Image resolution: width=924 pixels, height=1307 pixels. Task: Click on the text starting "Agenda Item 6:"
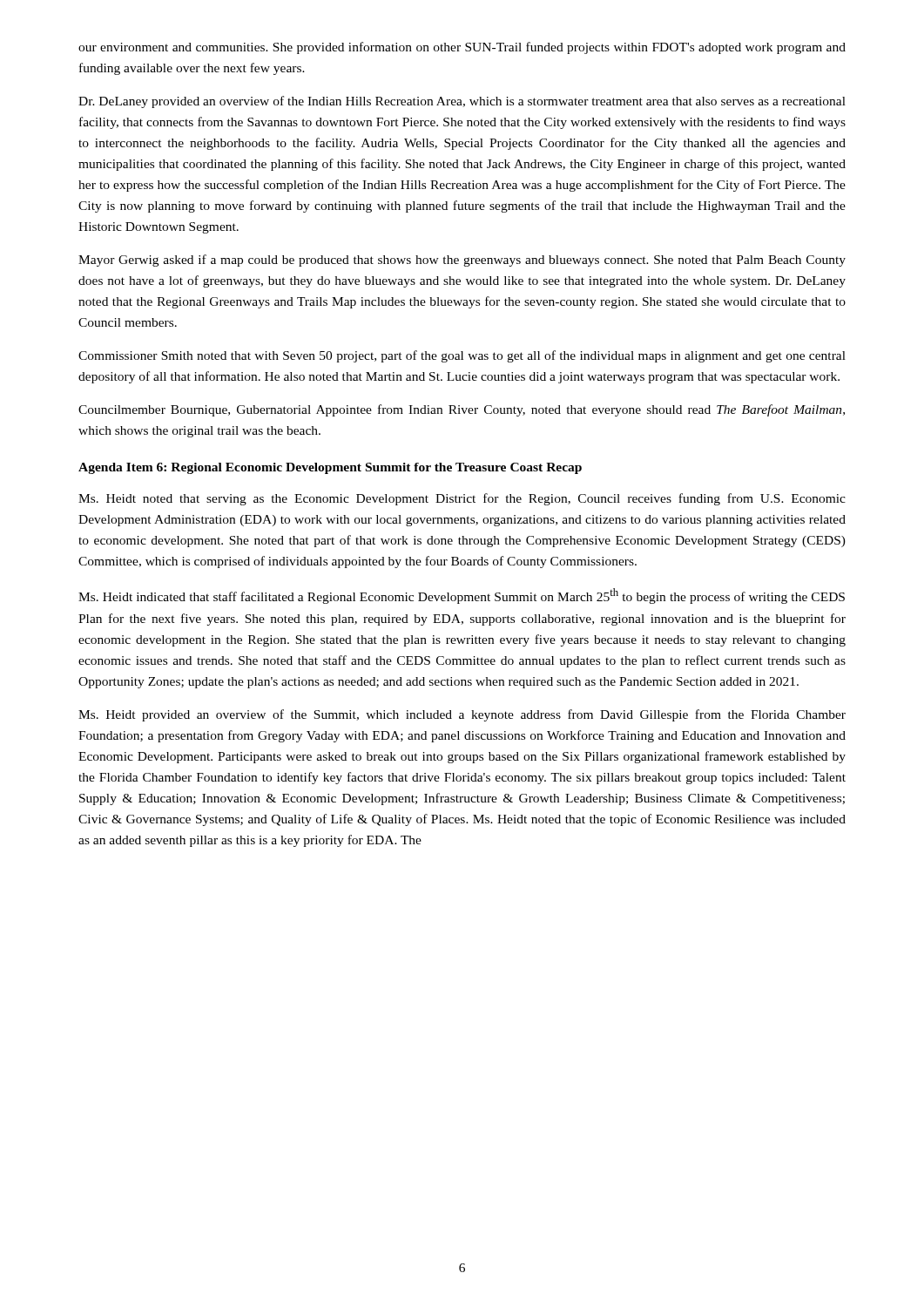[462, 467]
